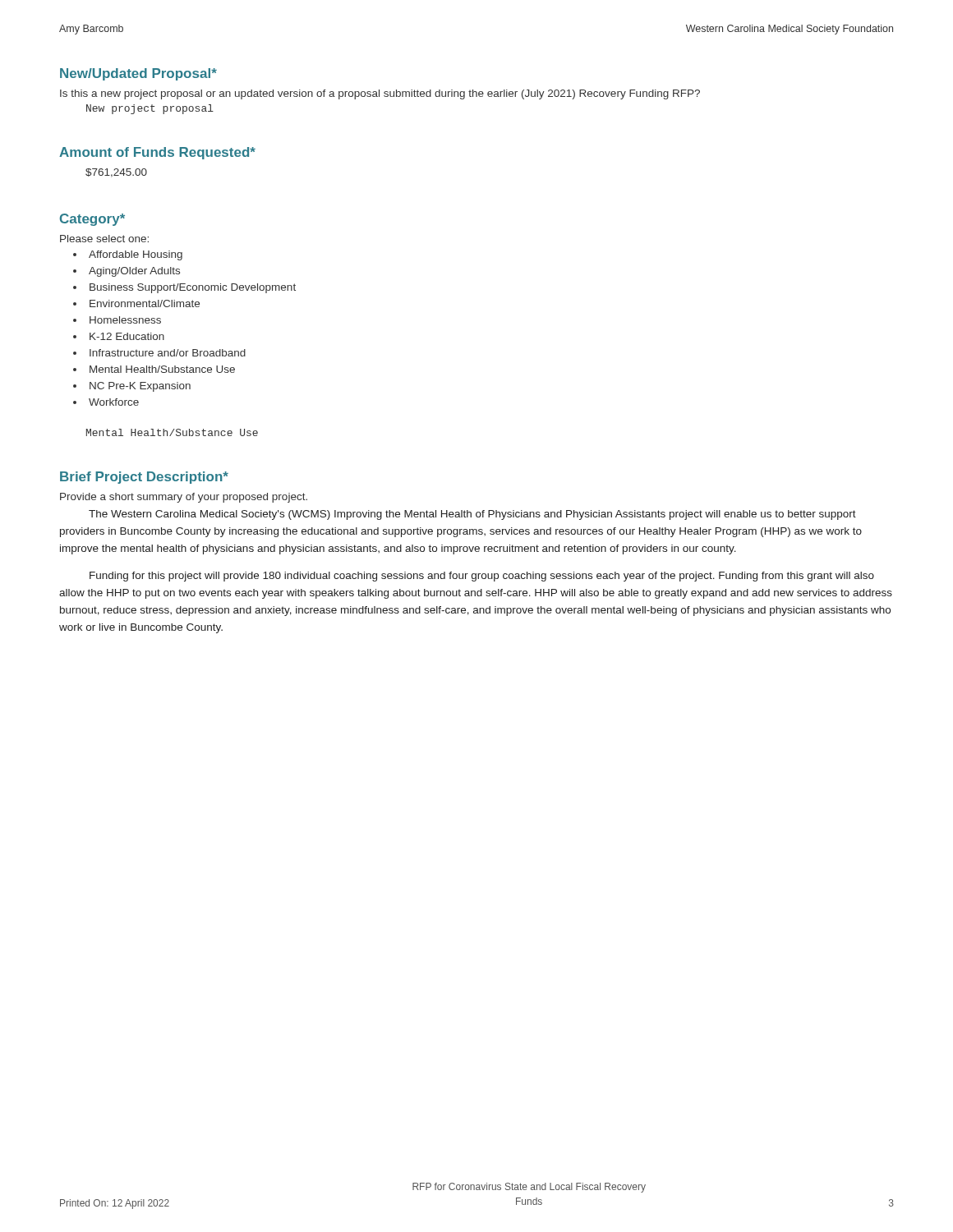Click where it says "Affordable Housing"
953x1232 pixels.
[x=136, y=254]
